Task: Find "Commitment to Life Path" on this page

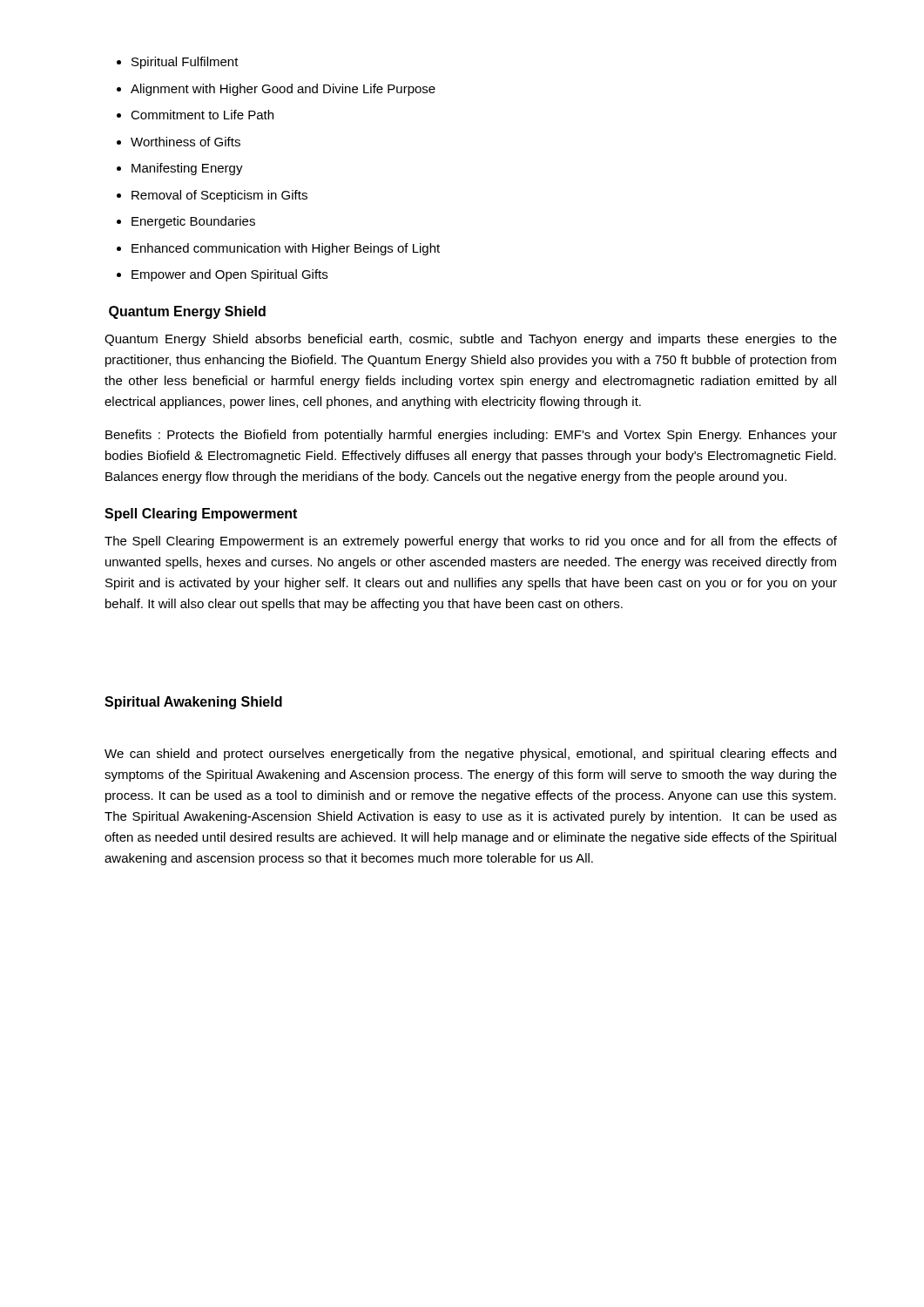Action: click(x=202, y=115)
